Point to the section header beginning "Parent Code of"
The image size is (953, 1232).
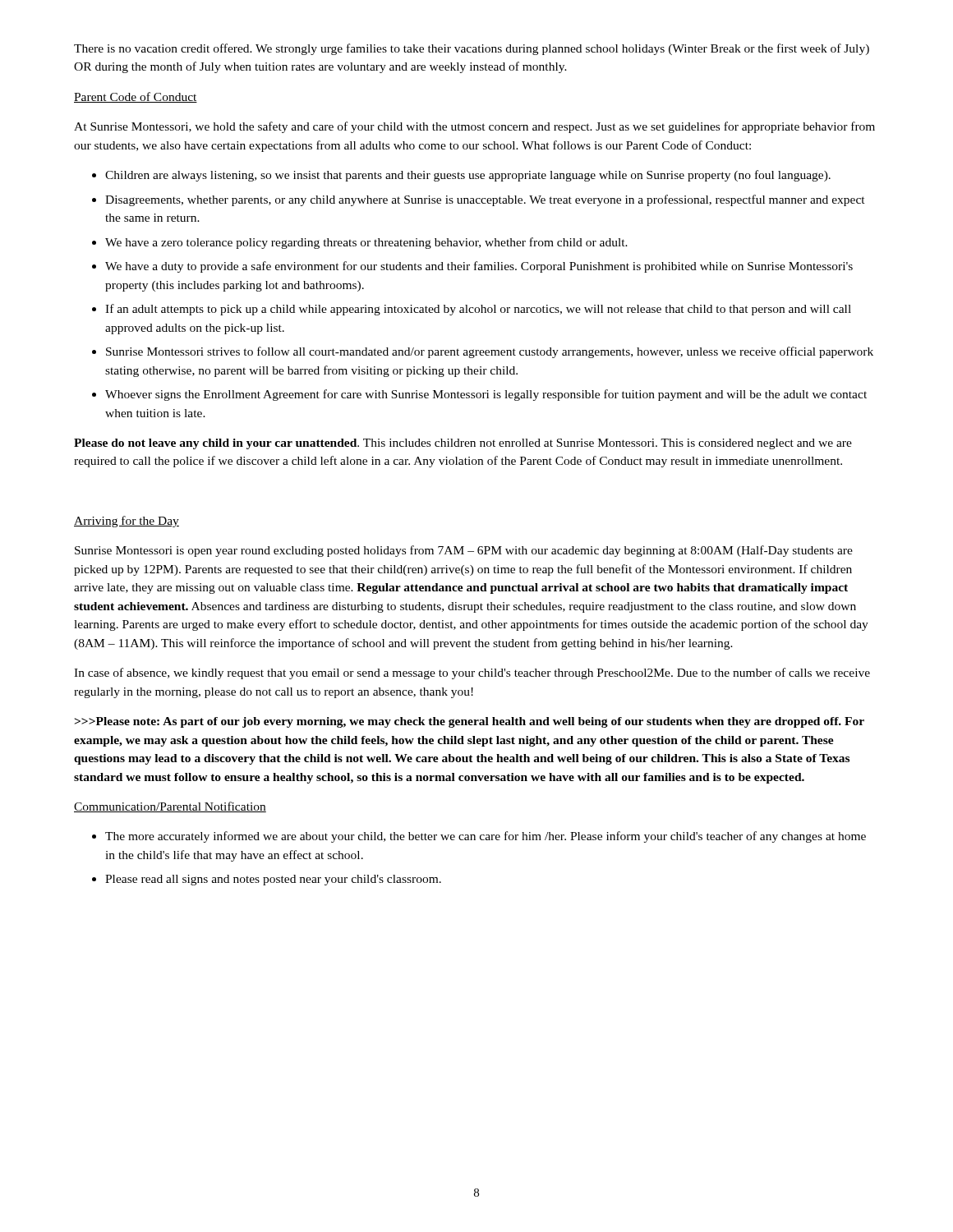[x=135, y=96]
